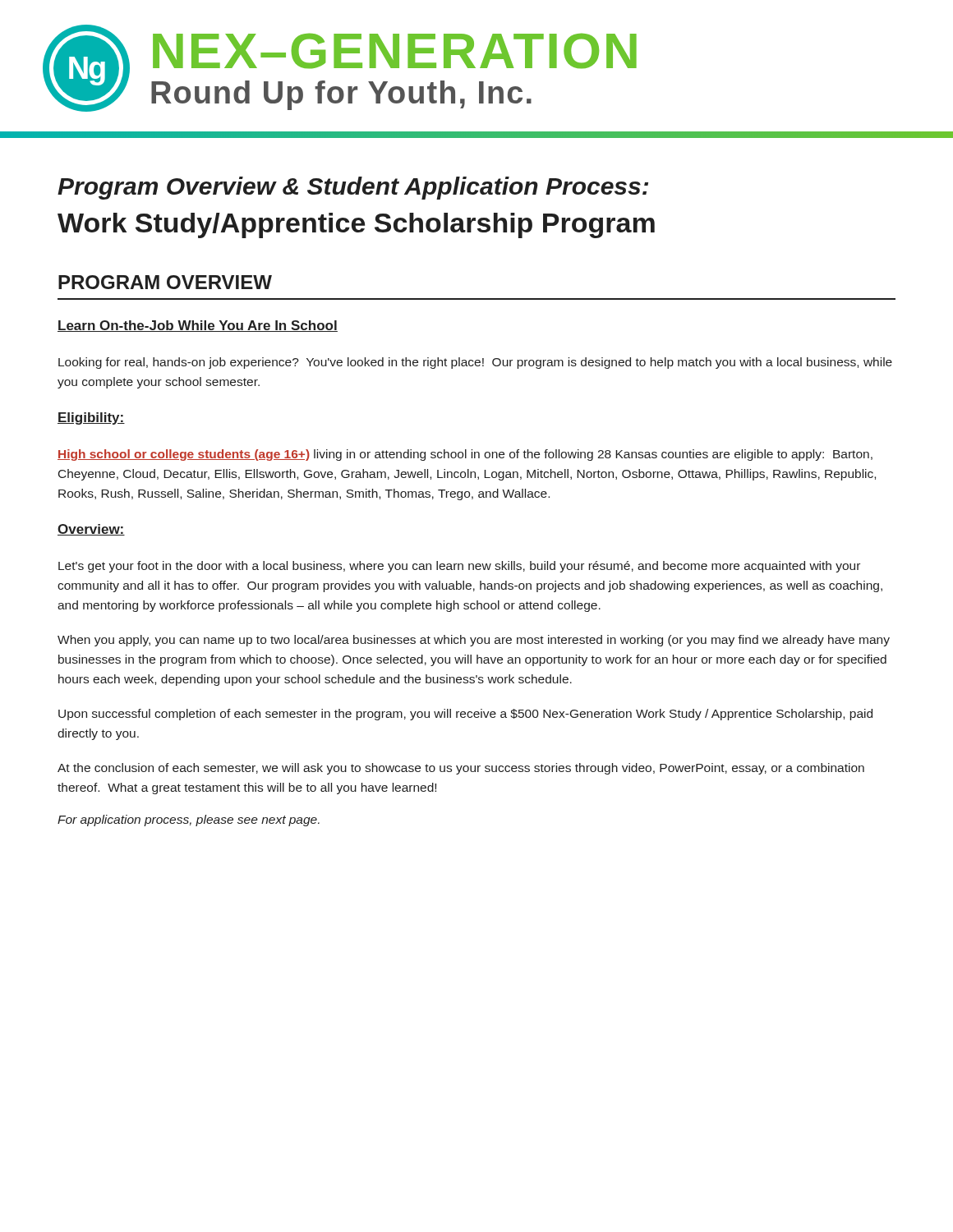
Task: Navigate to the text starting "When you apply, you can"
Action: pyautogui.click(x=474, y=659)
